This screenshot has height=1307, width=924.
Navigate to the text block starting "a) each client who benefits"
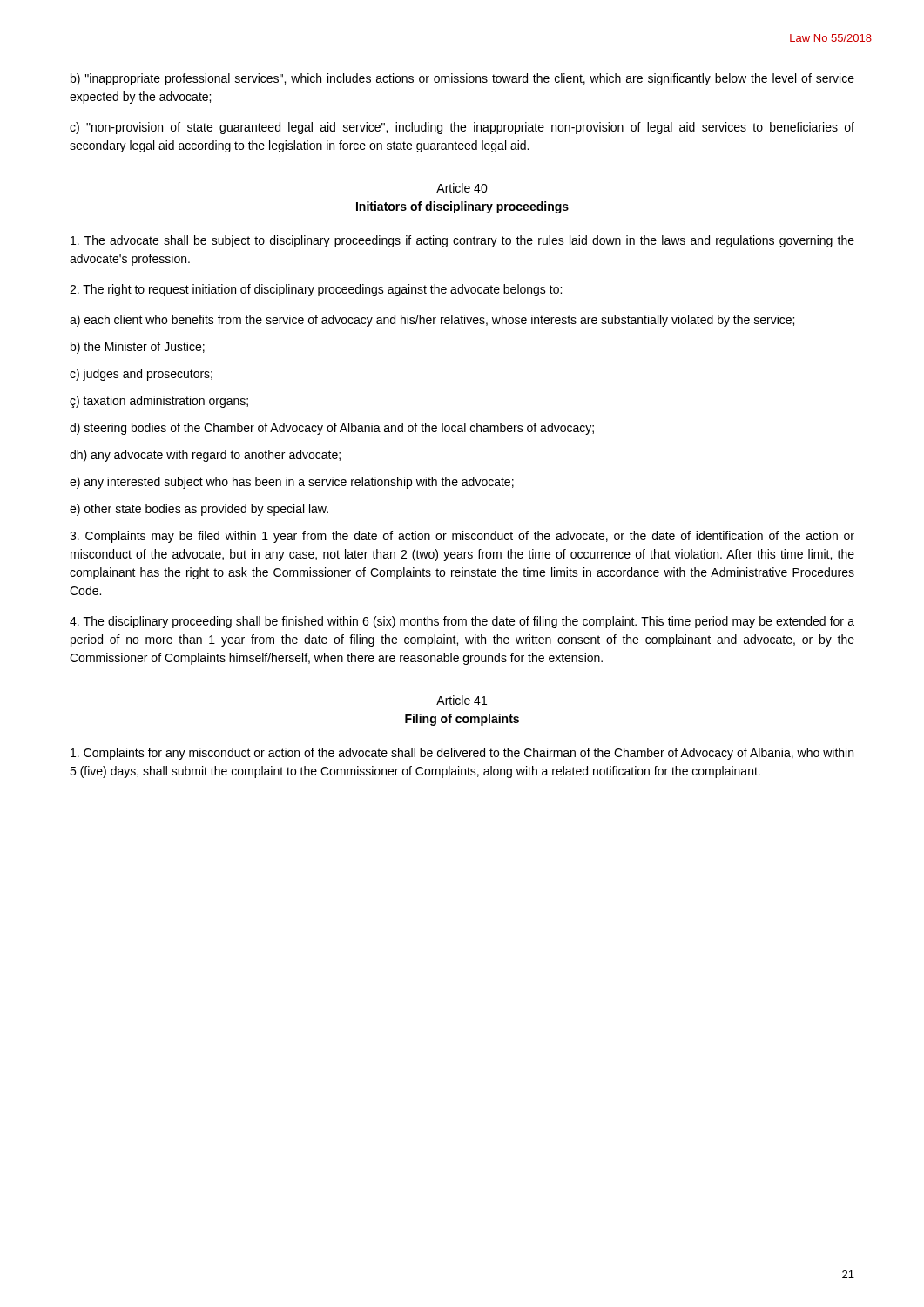click(433, 320)
